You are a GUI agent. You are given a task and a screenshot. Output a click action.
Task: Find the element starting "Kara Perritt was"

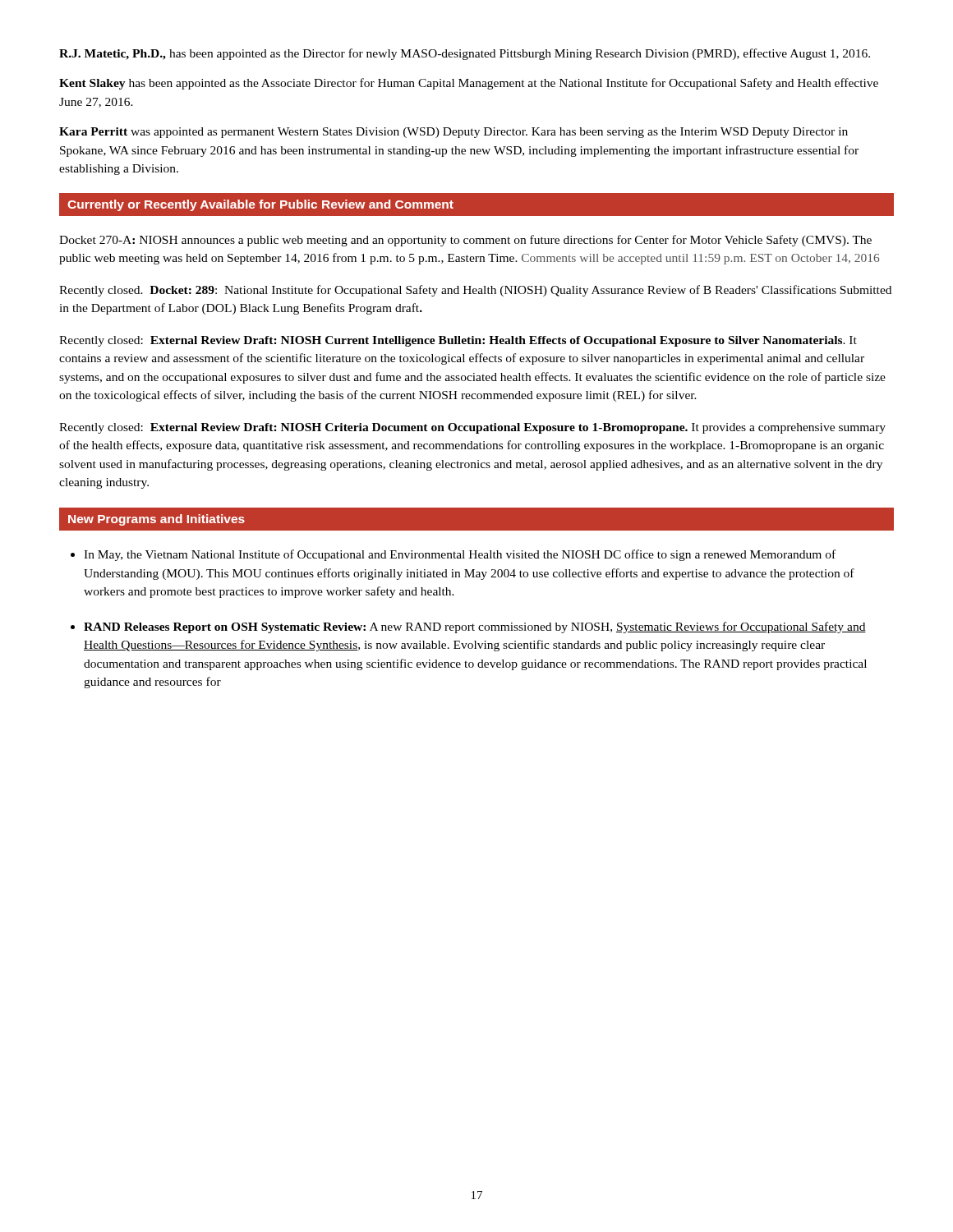[459, 150]
